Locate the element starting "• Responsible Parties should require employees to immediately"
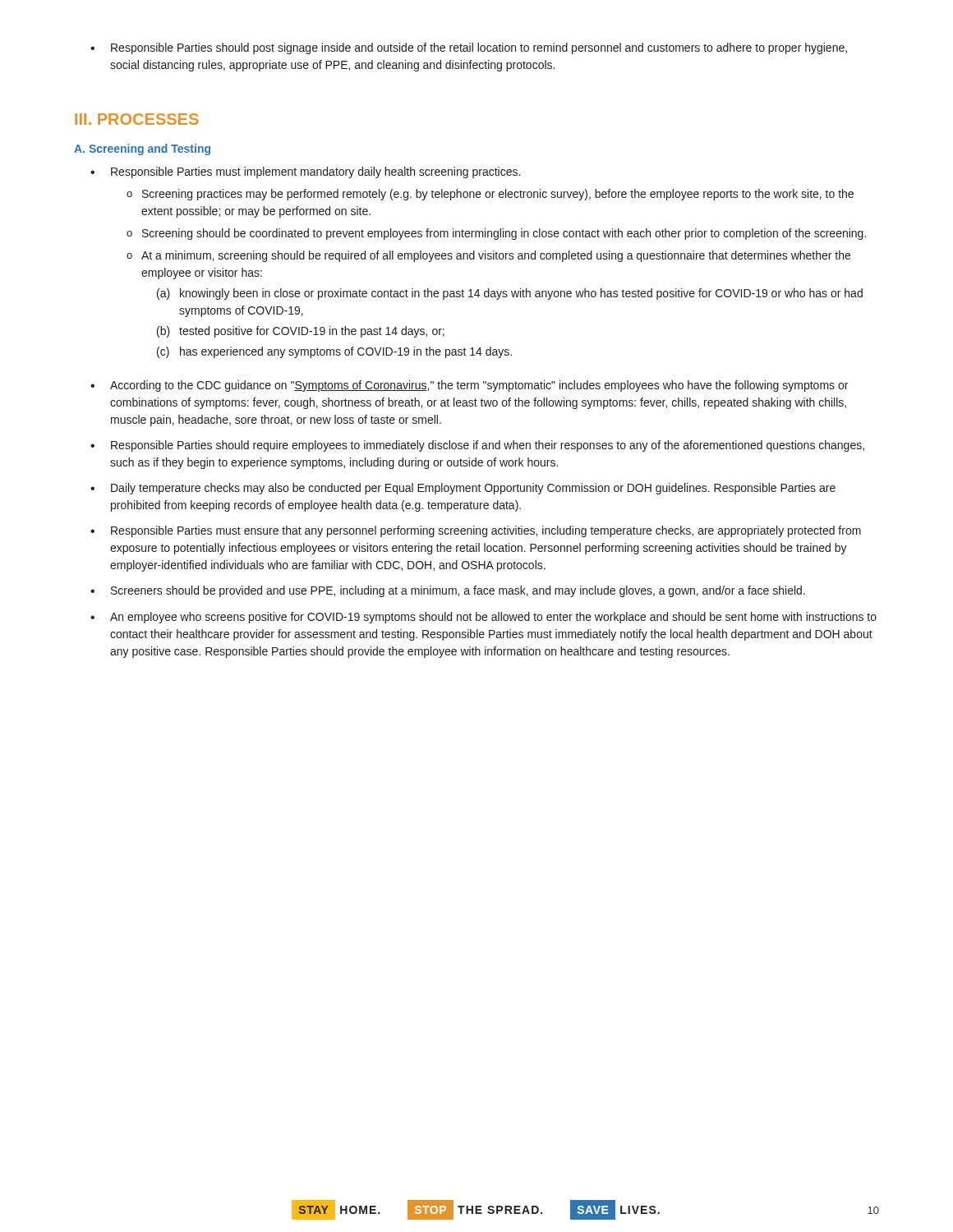 tap(485, 454)
